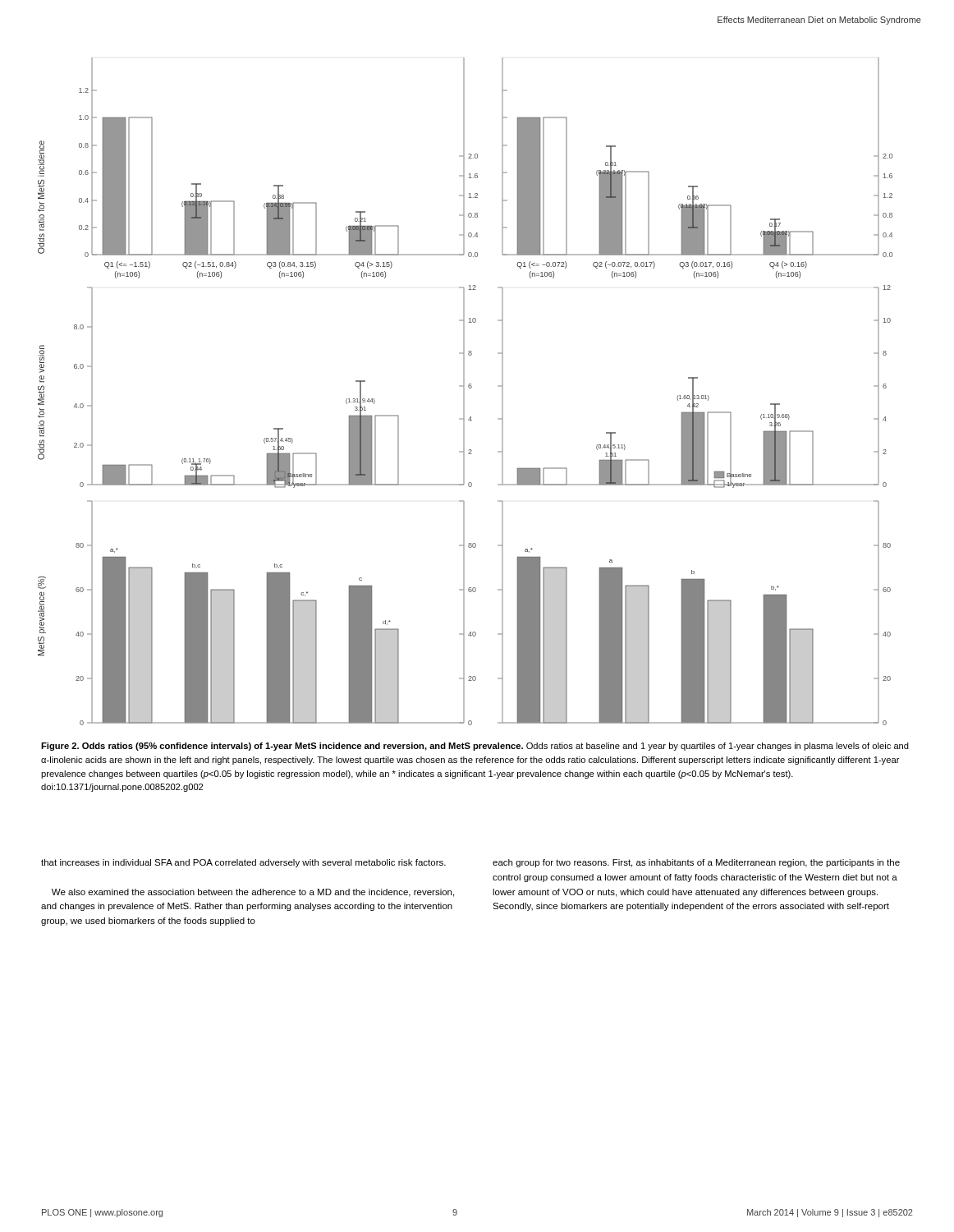Click on the text block that reads "that increases in individual SFA and"
This screenshot has width=954, height=1232.
[x=248, y=892]
